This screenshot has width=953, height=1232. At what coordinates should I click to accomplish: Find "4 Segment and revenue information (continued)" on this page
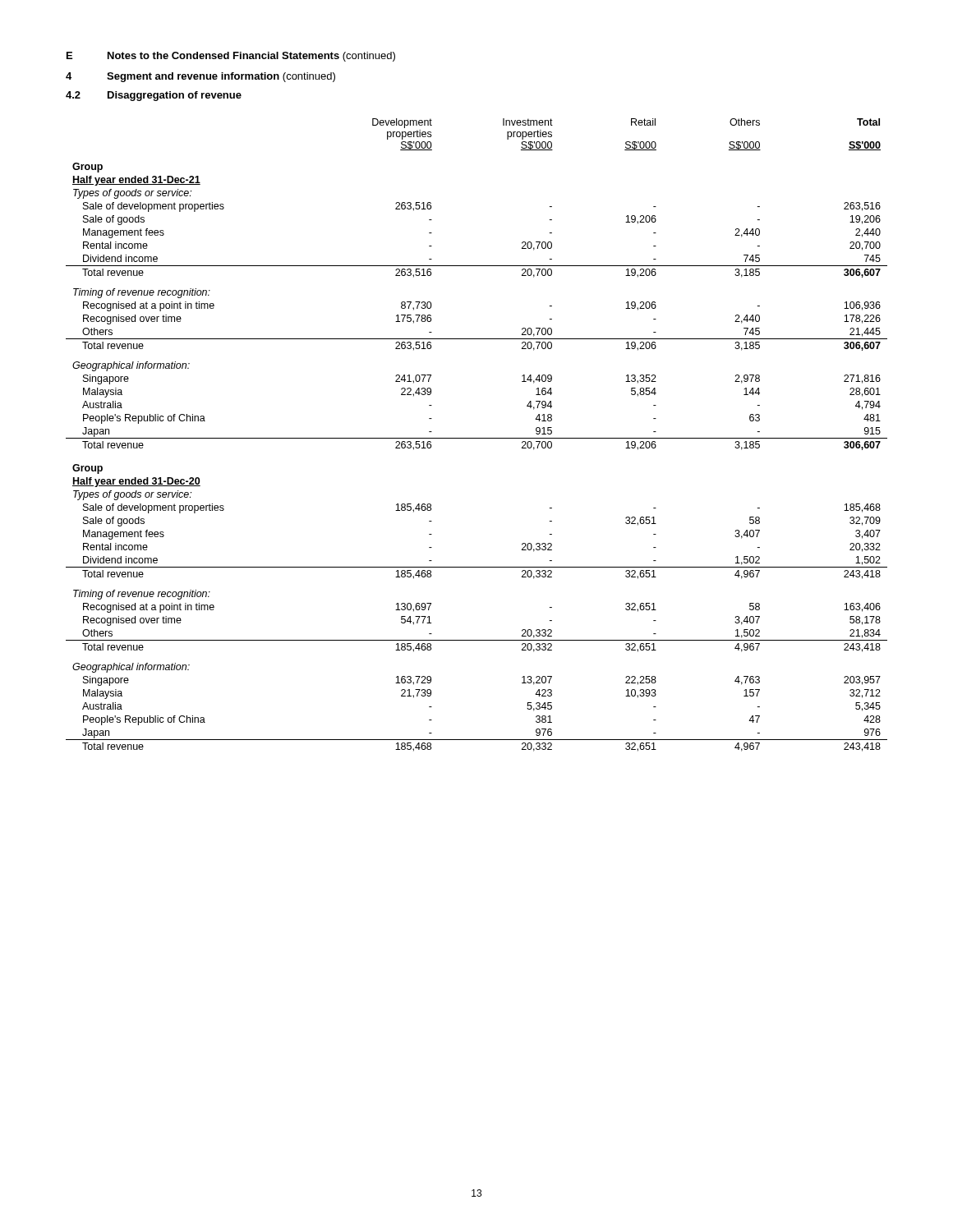[201, 76]
